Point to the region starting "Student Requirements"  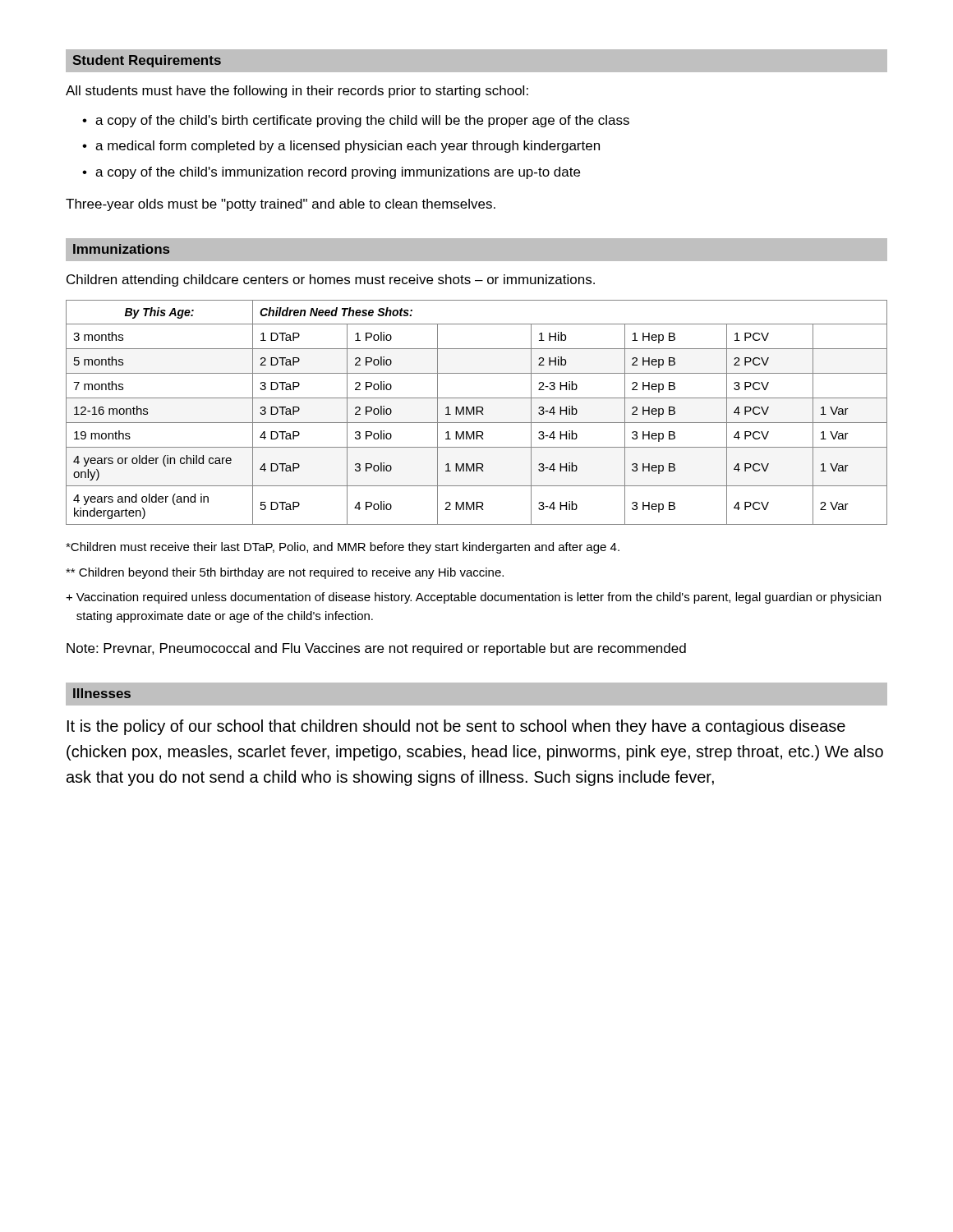click(x=147, y=60)
